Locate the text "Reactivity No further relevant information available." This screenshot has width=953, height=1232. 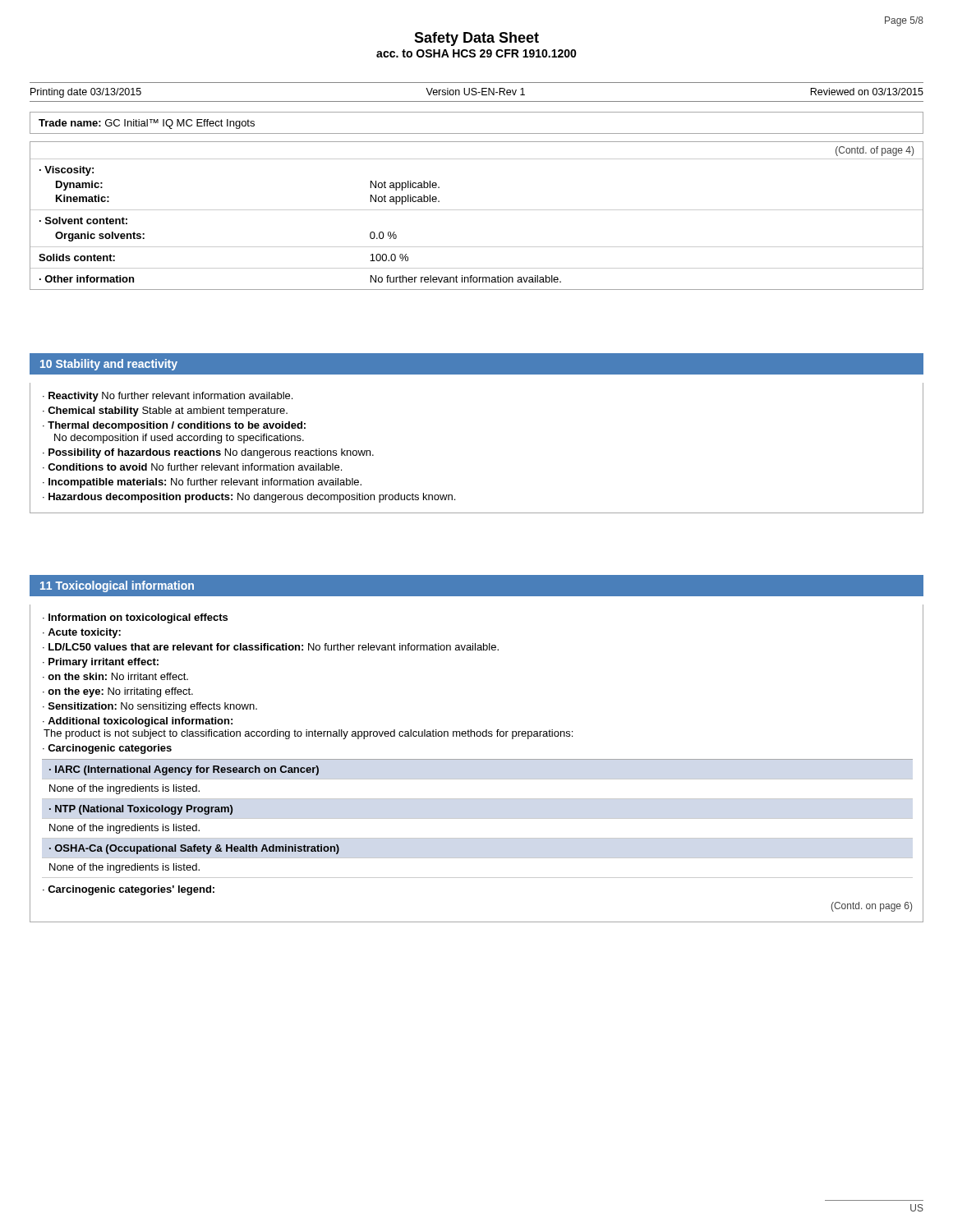coord(171,395)
